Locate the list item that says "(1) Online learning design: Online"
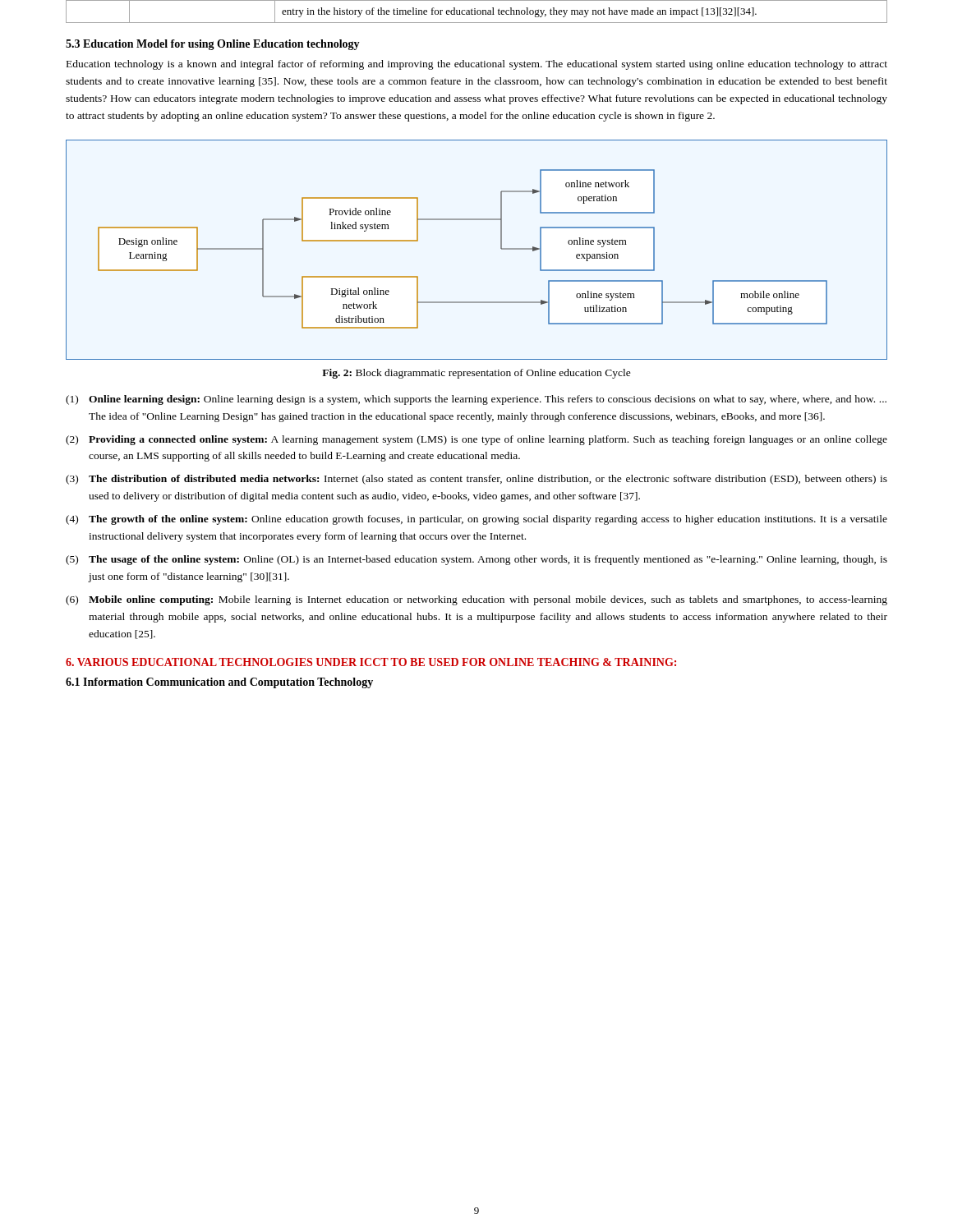The height and width of the screenshot is (1232, 953). tap(476, 408)
